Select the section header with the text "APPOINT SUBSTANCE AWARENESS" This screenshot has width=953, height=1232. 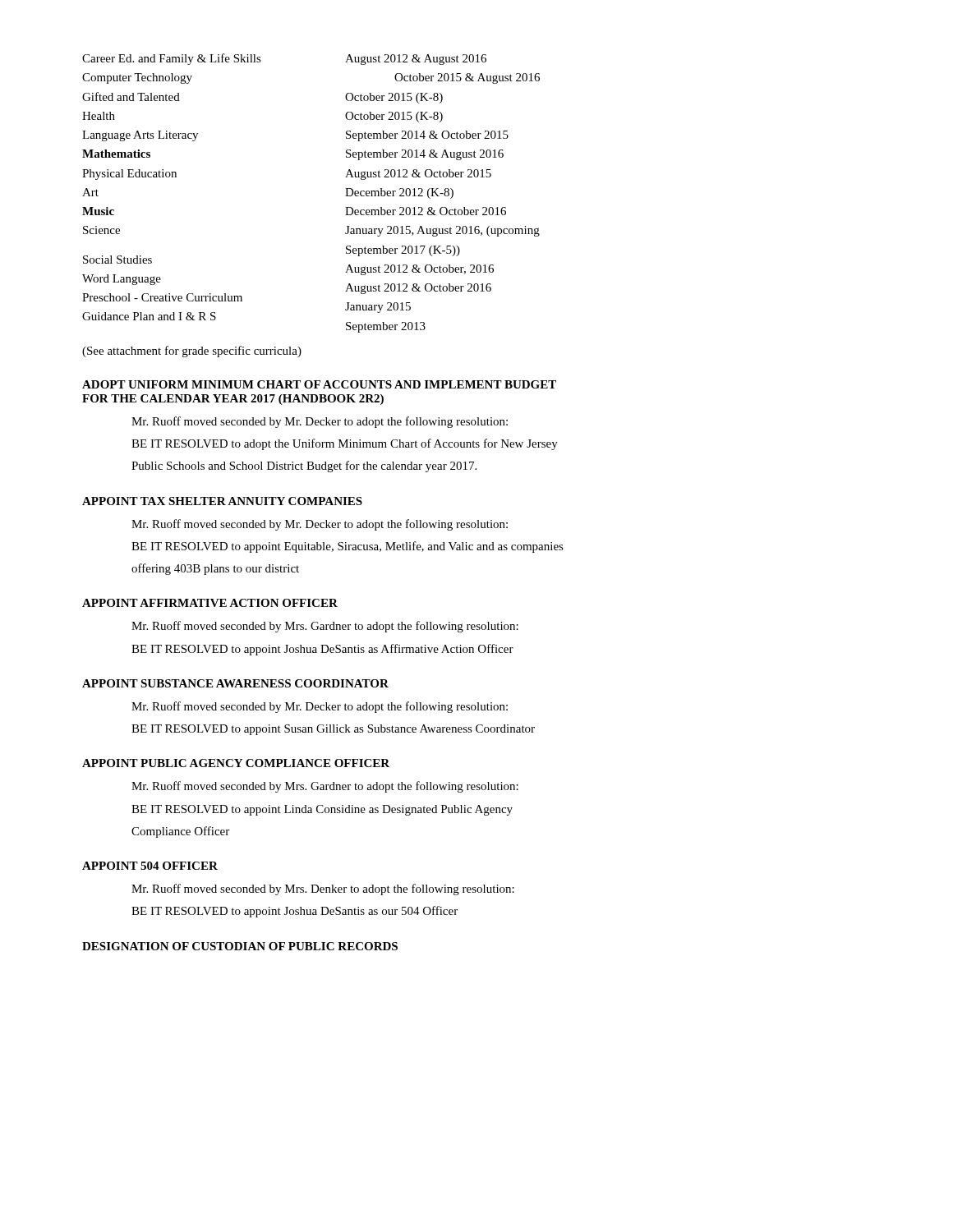click(x=235, y=683)
